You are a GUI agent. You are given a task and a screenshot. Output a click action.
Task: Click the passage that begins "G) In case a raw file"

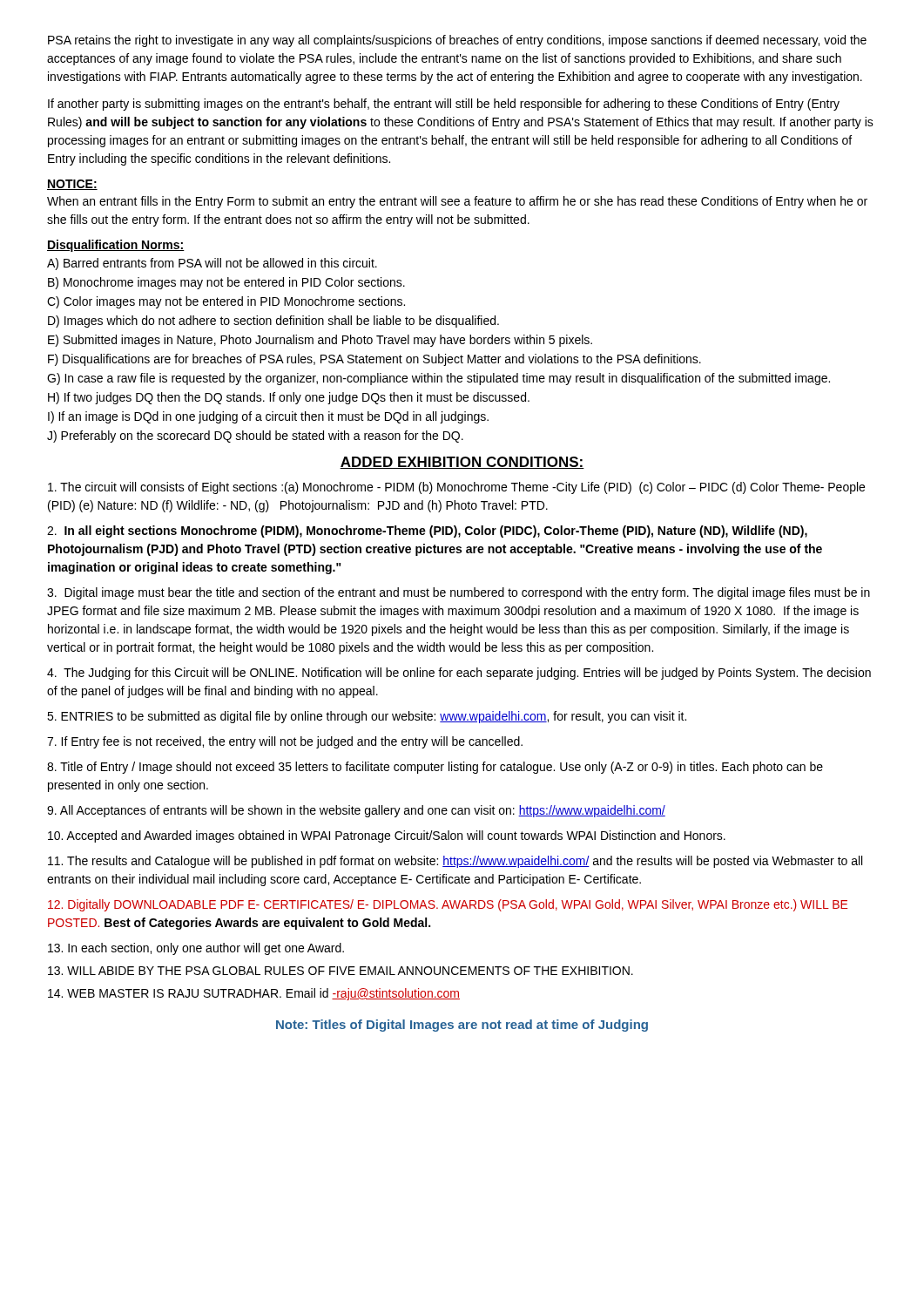(x=439, y=378)
